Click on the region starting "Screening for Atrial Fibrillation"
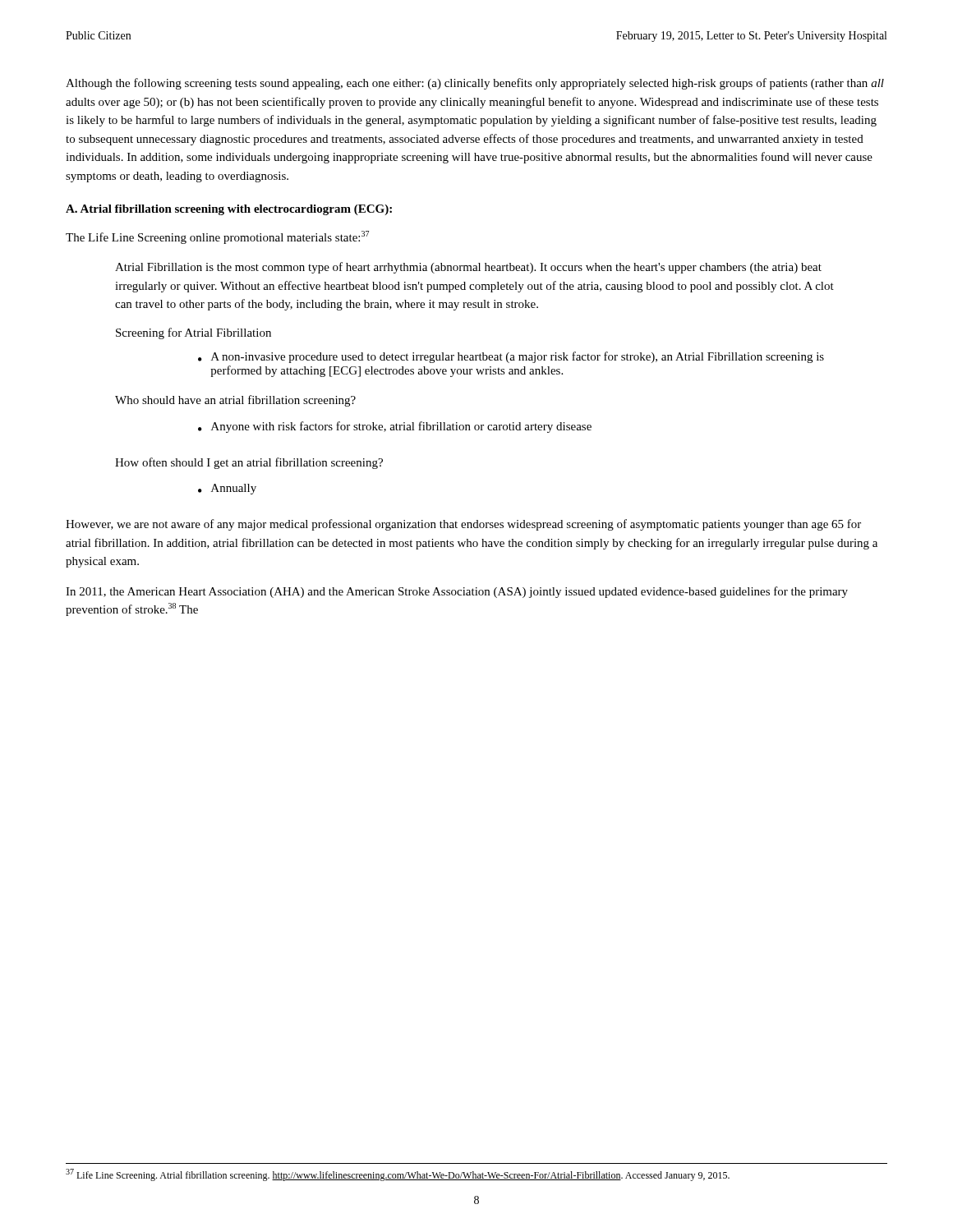Screen dimensions: 1232x953 [193, 333]
